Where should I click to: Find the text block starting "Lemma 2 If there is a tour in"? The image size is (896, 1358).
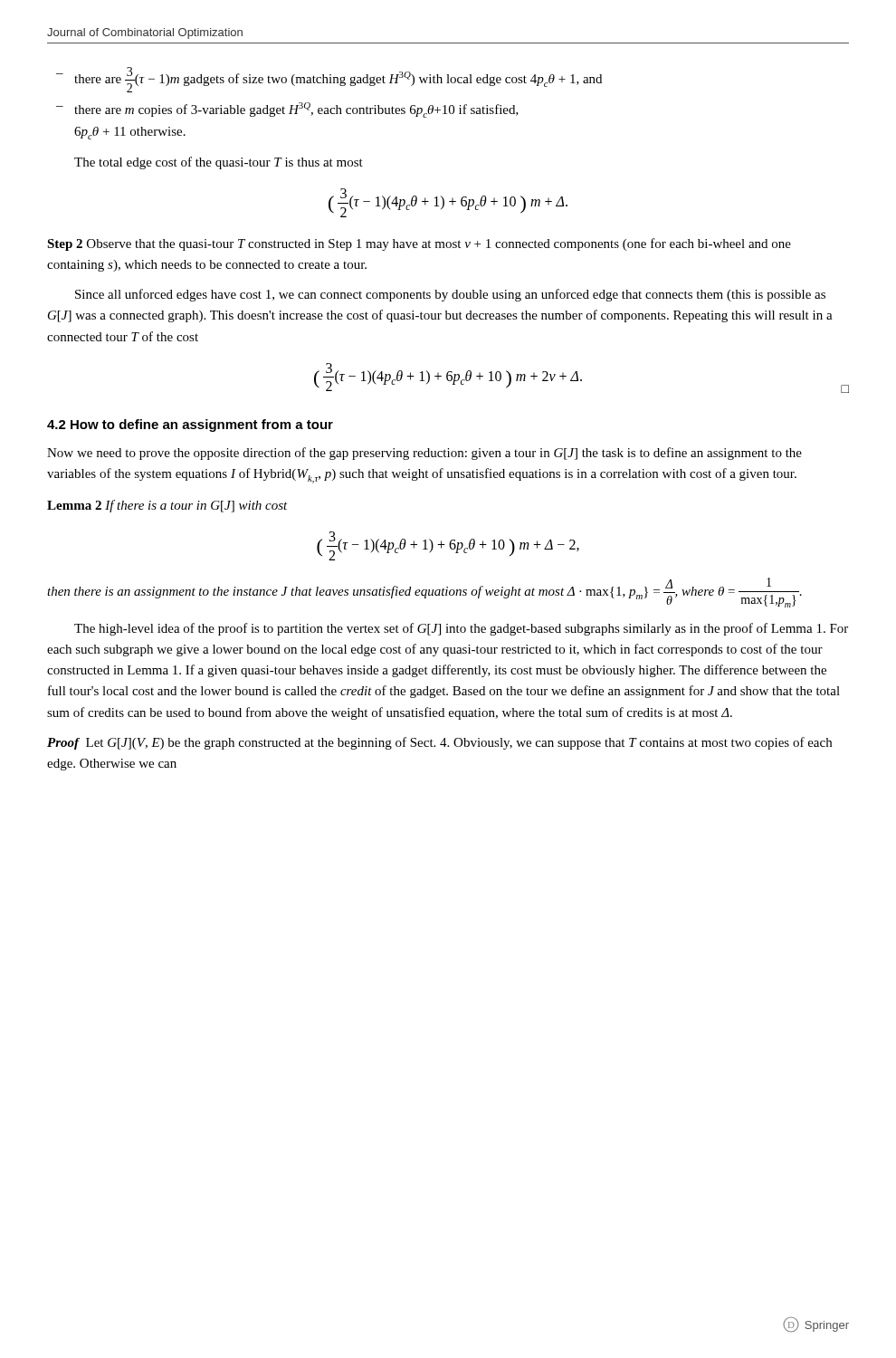(x=167, y=505)
